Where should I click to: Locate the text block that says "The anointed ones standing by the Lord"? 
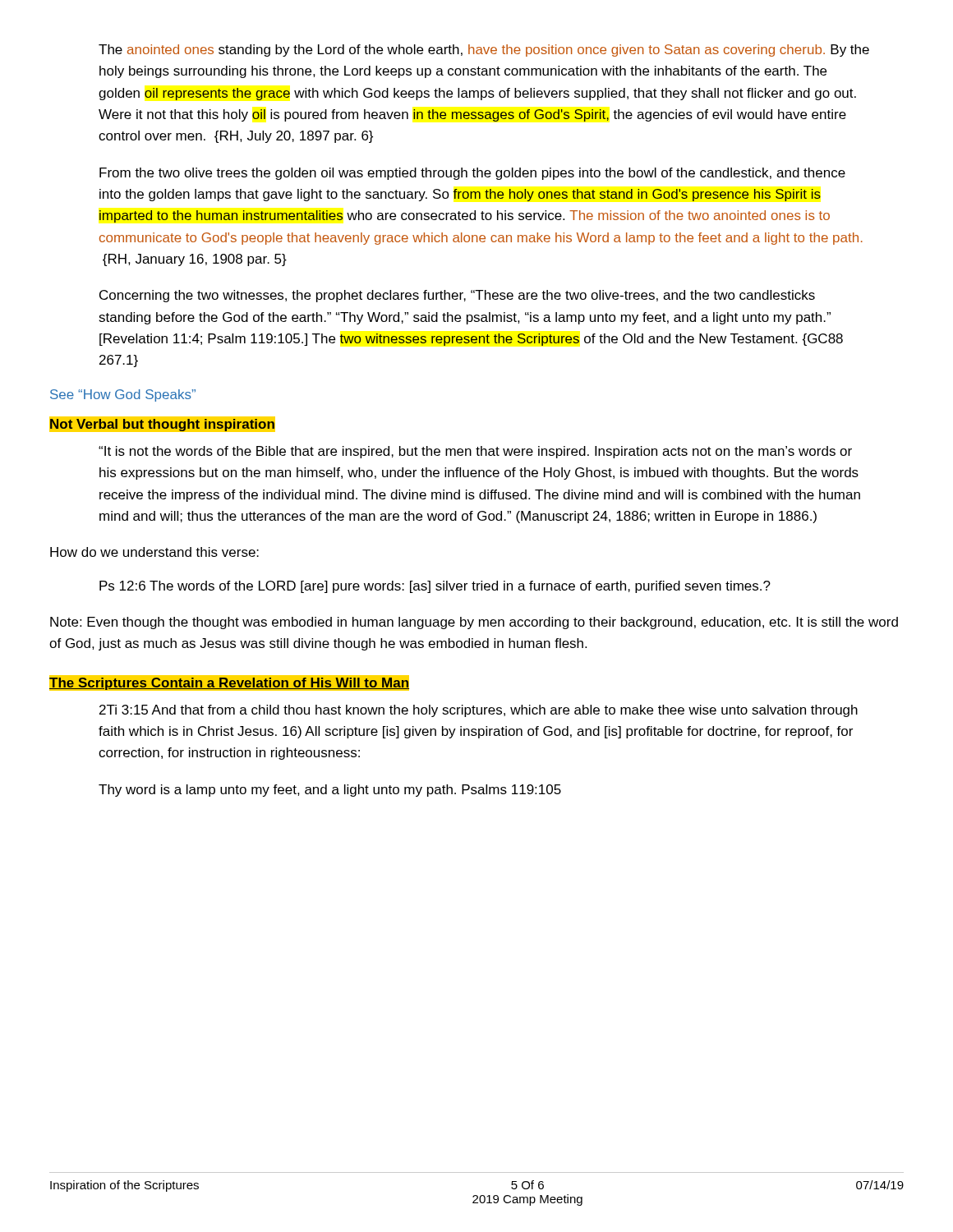pyautogui.click(x=485, y=94)
